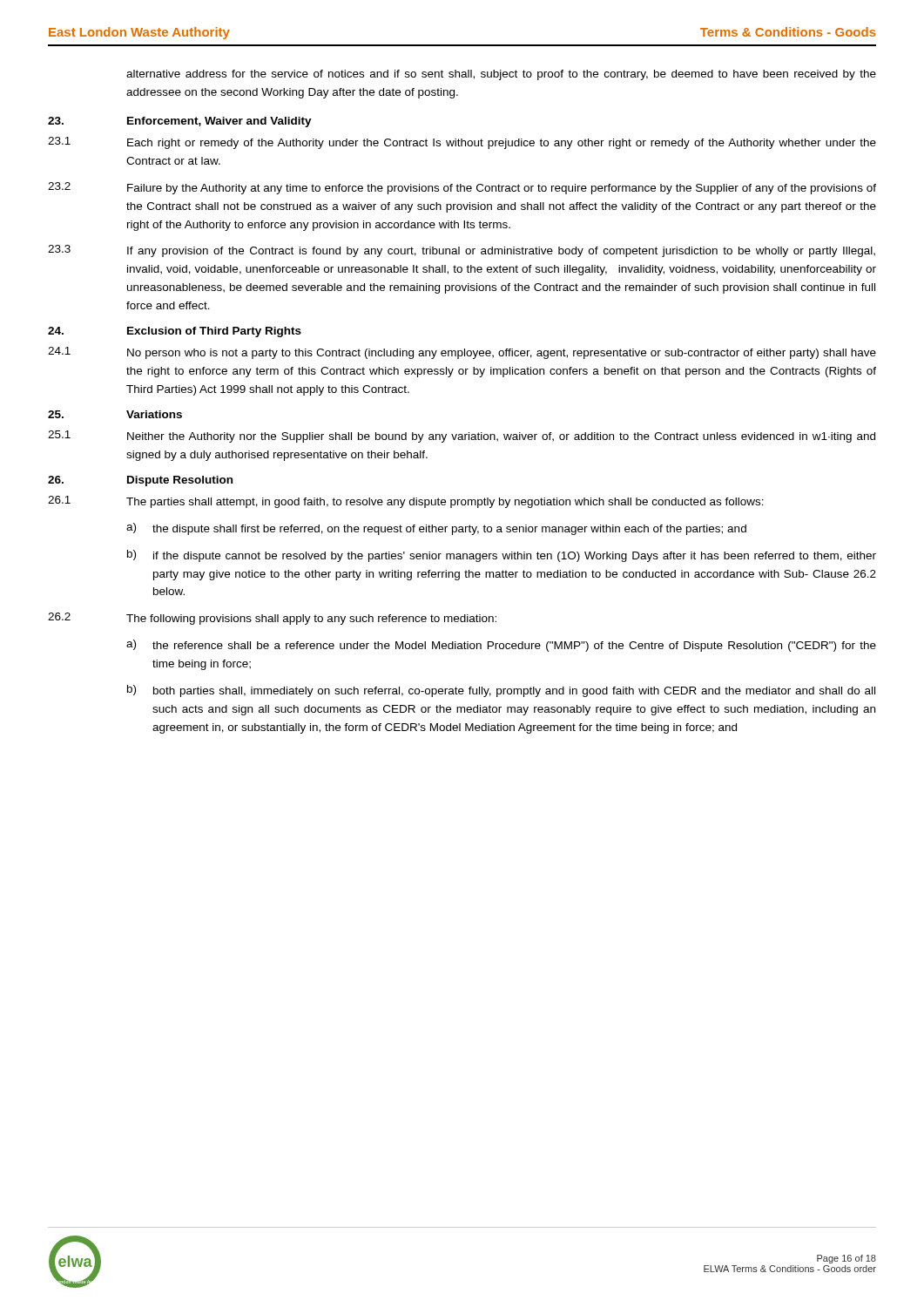Select the list item with the text "a) the dispute shall"
Viewport: 924px width, 1307px height.
point(501,529)
